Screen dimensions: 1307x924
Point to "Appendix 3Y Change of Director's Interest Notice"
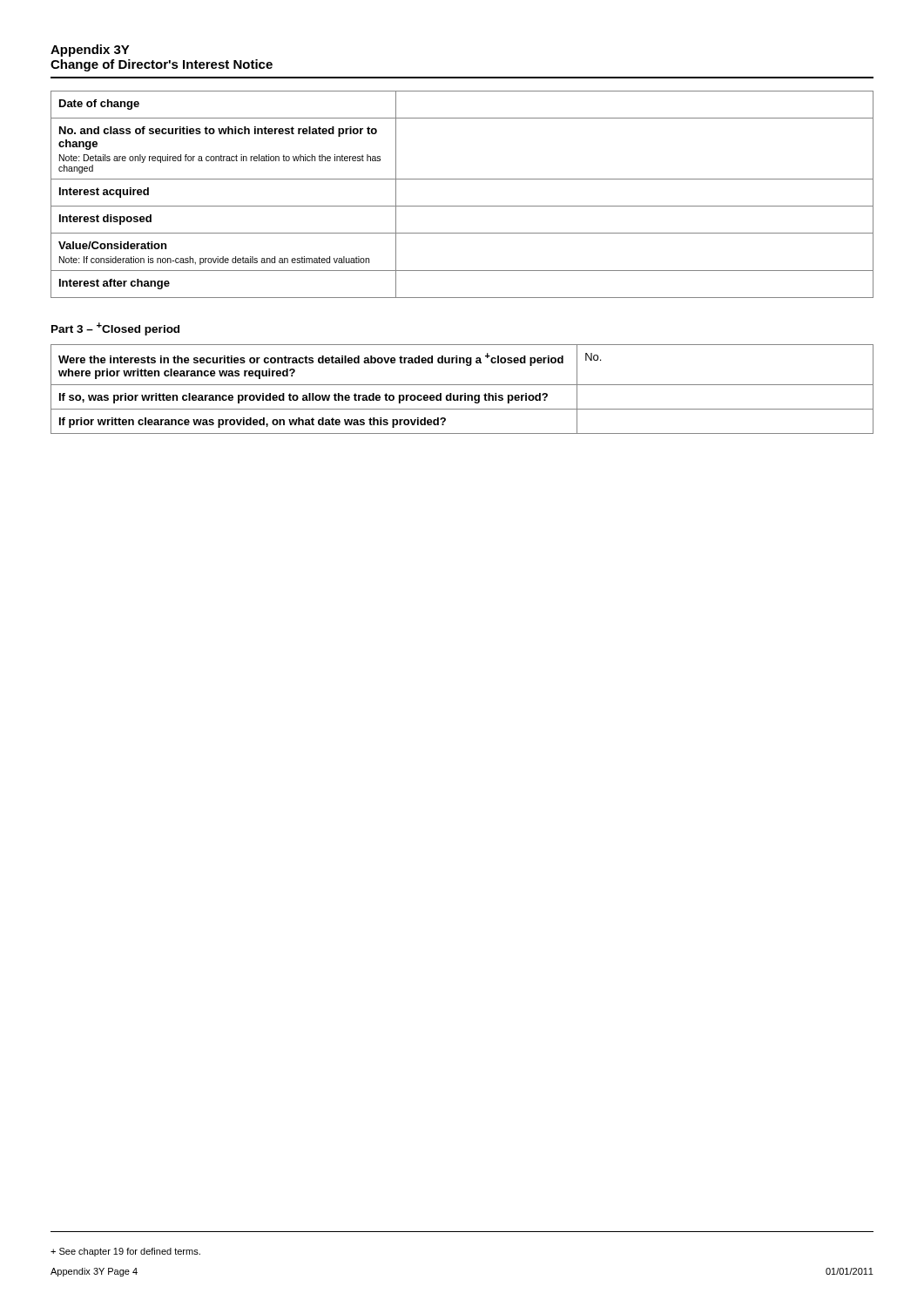tap(90, 51)
